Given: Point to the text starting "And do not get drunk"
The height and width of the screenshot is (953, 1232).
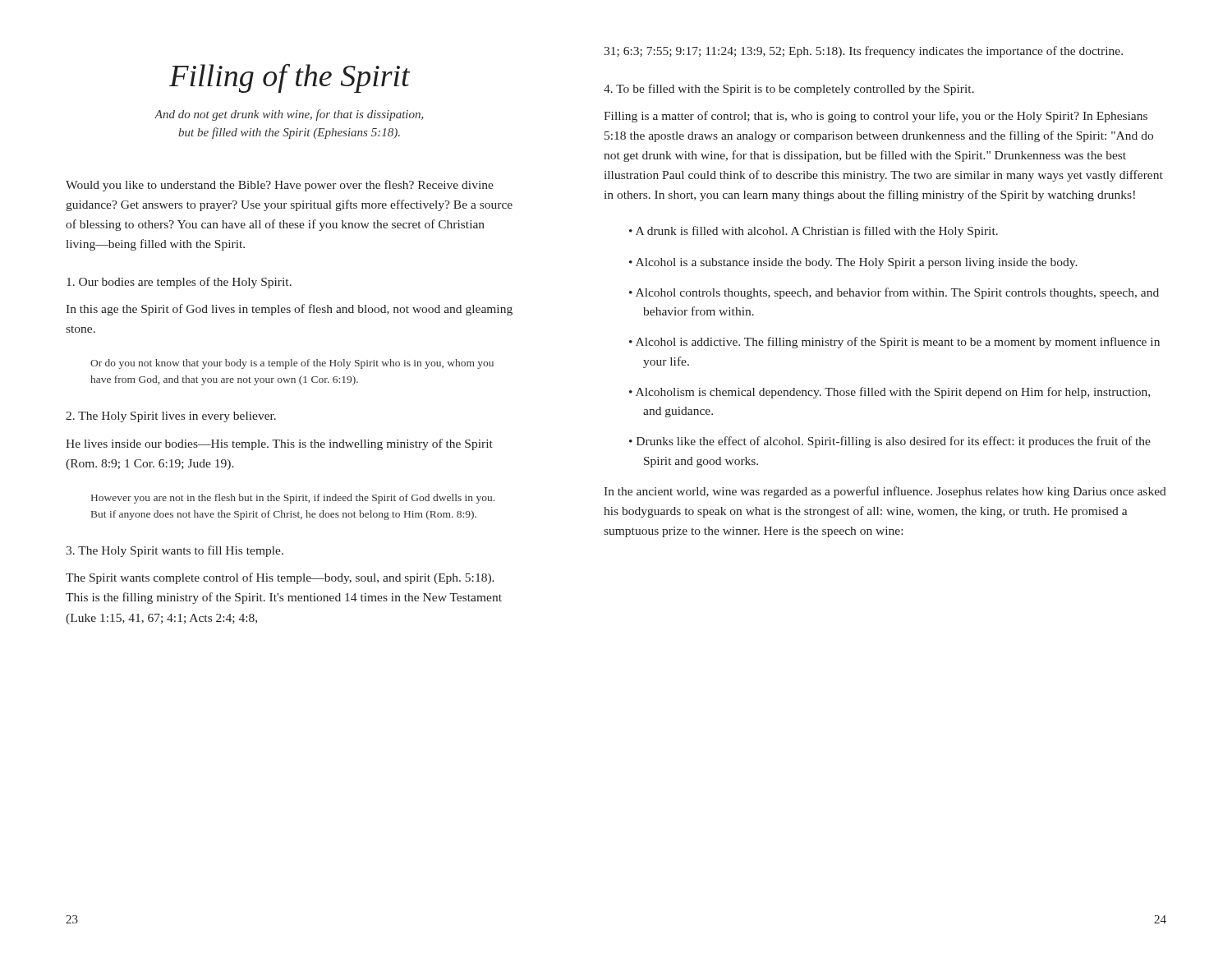Looking at the screenshot, I should 290,123.
